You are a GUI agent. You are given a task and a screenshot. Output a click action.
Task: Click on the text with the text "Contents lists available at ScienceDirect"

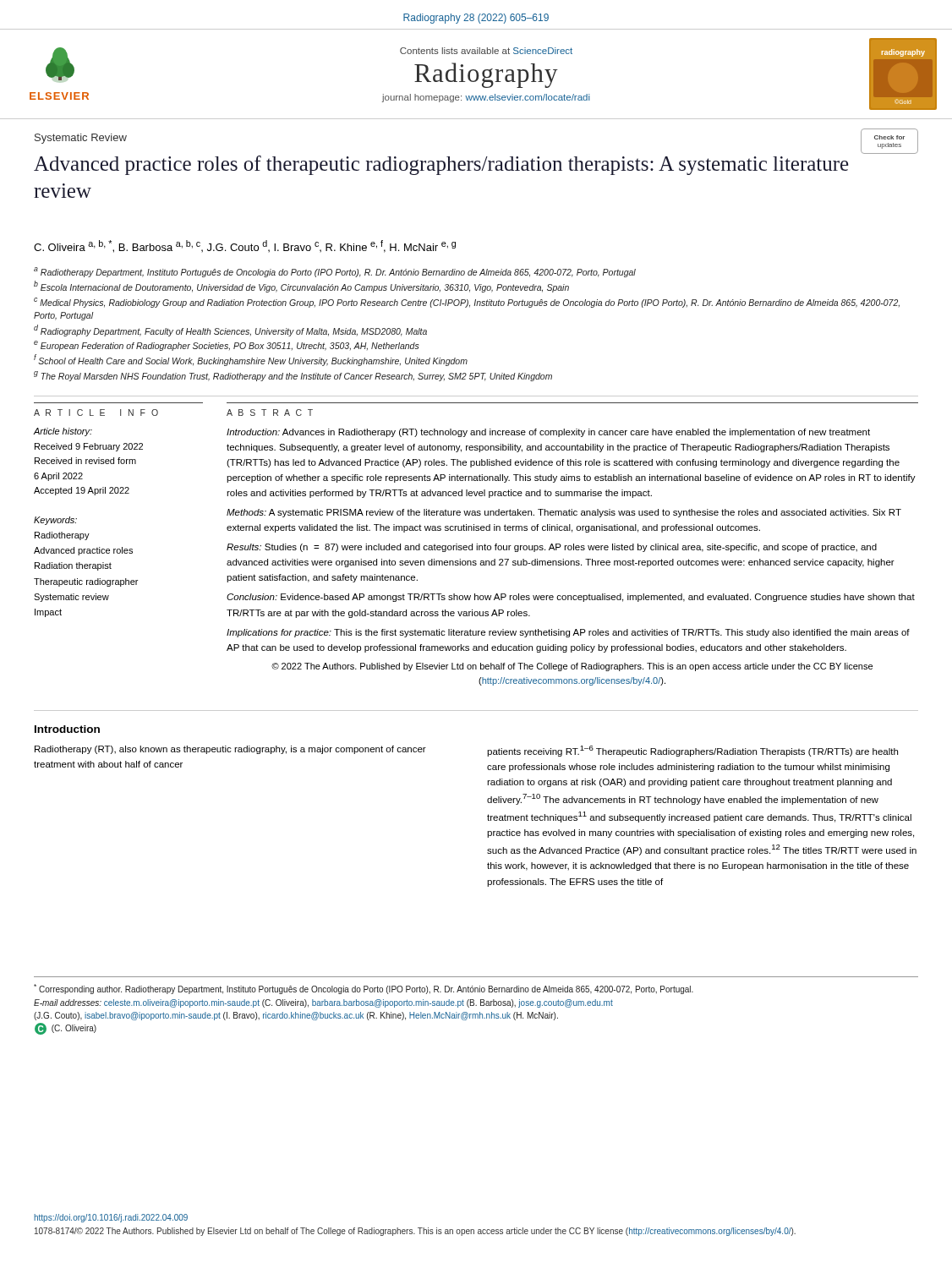(486, 51)
